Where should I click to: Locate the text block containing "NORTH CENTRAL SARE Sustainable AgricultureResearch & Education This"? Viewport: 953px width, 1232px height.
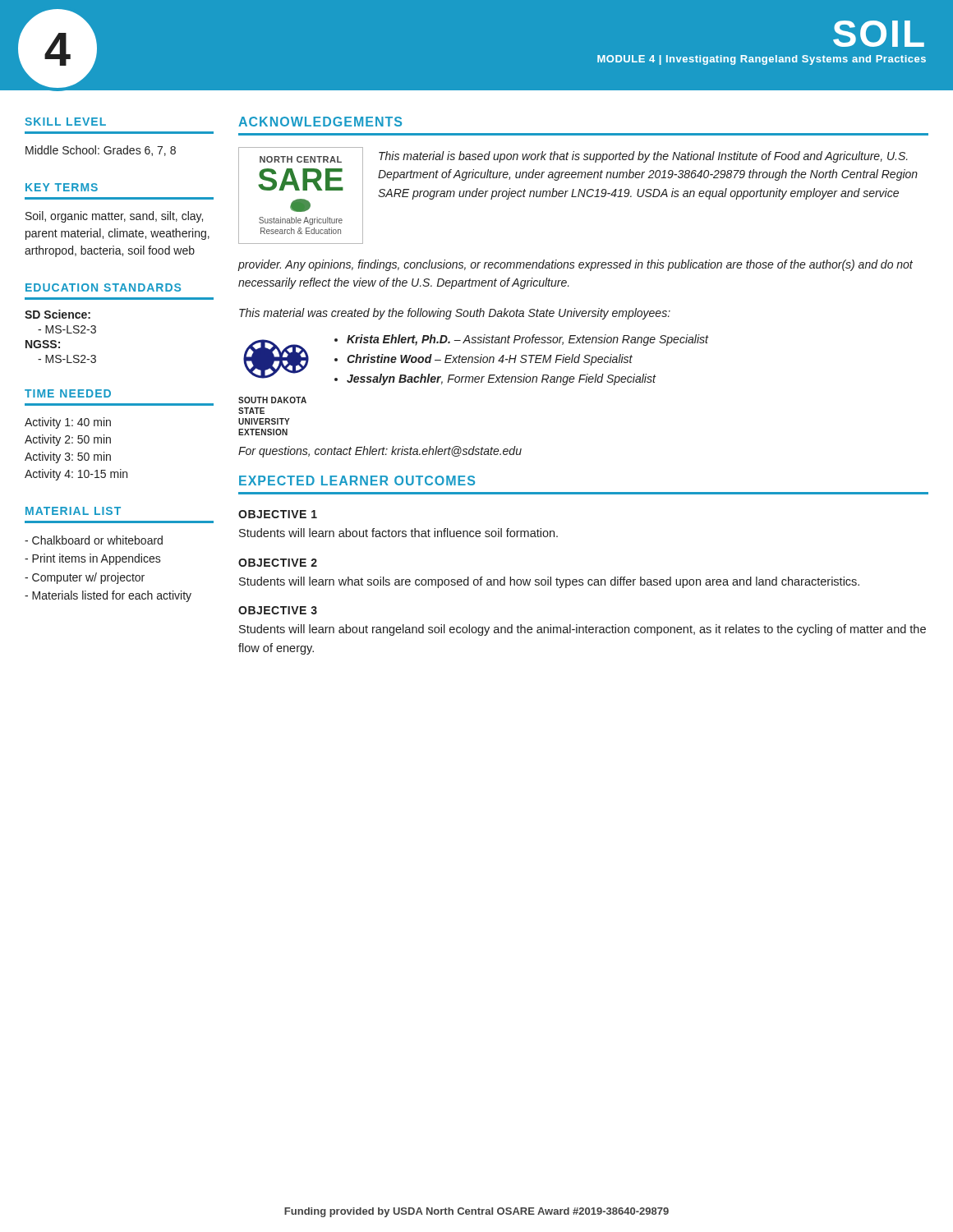pyautogui.click(x=583, y=195)
